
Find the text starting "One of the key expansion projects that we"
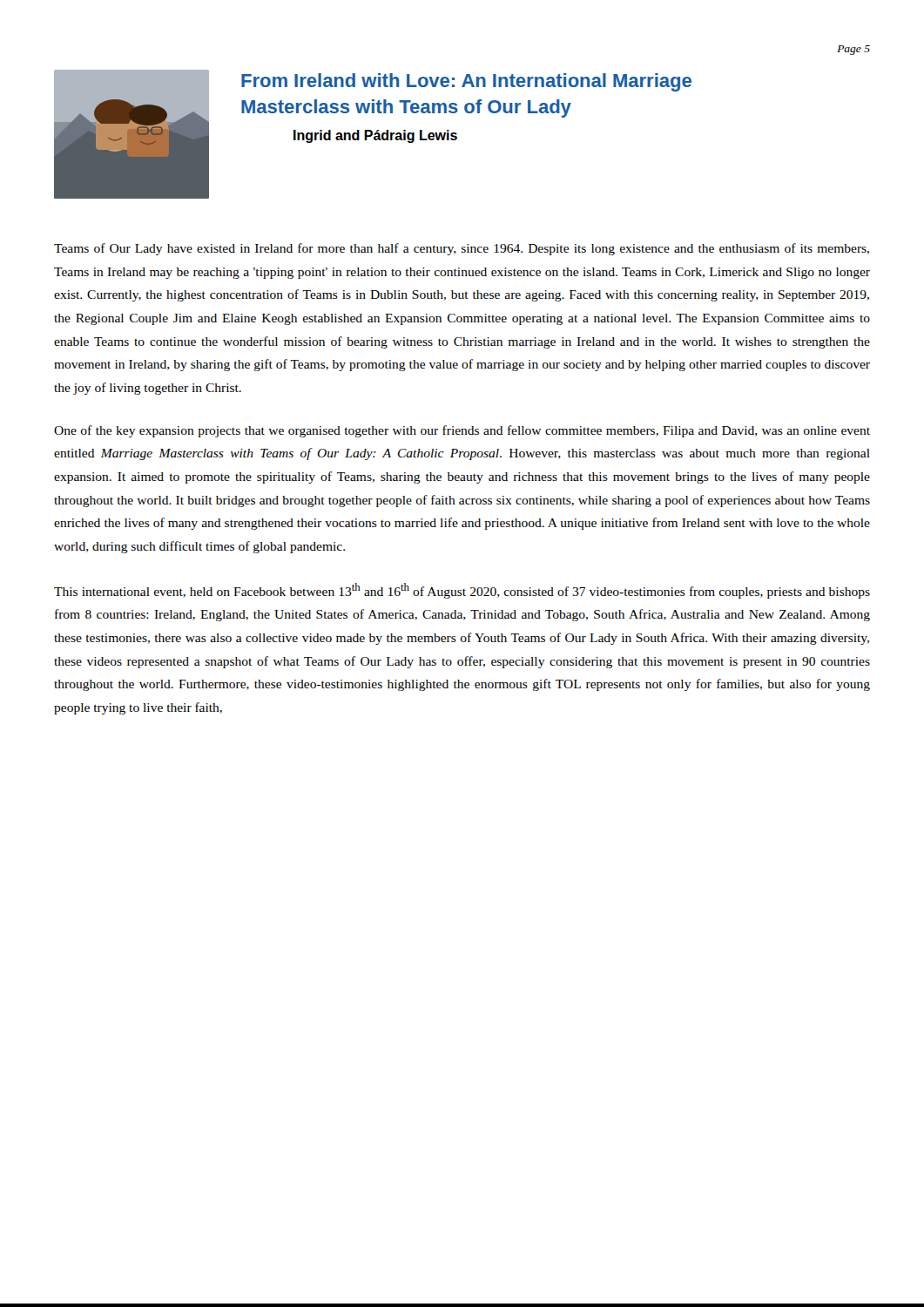462,488
